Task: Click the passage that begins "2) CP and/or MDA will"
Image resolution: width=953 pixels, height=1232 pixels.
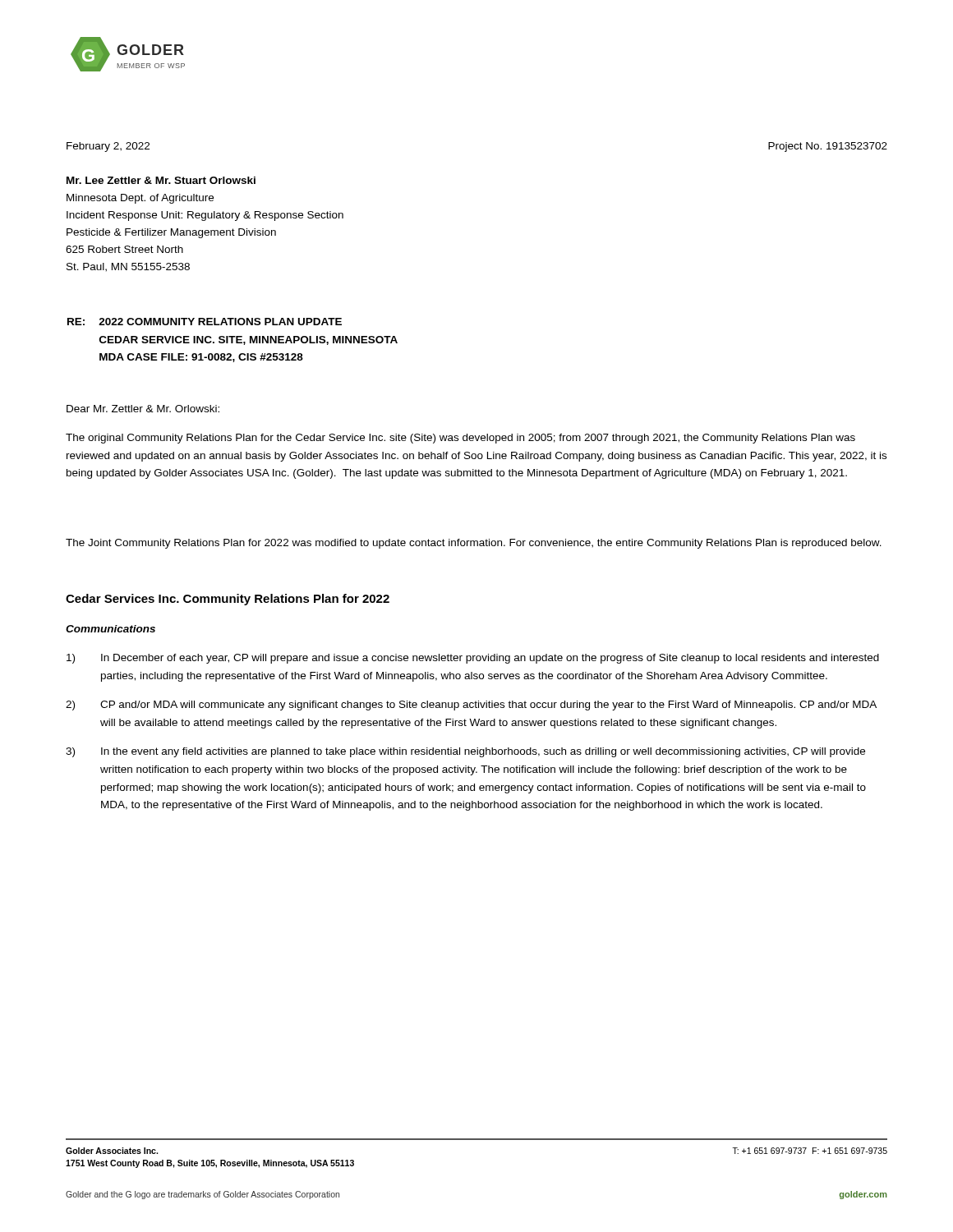Action: pos(476,714)
